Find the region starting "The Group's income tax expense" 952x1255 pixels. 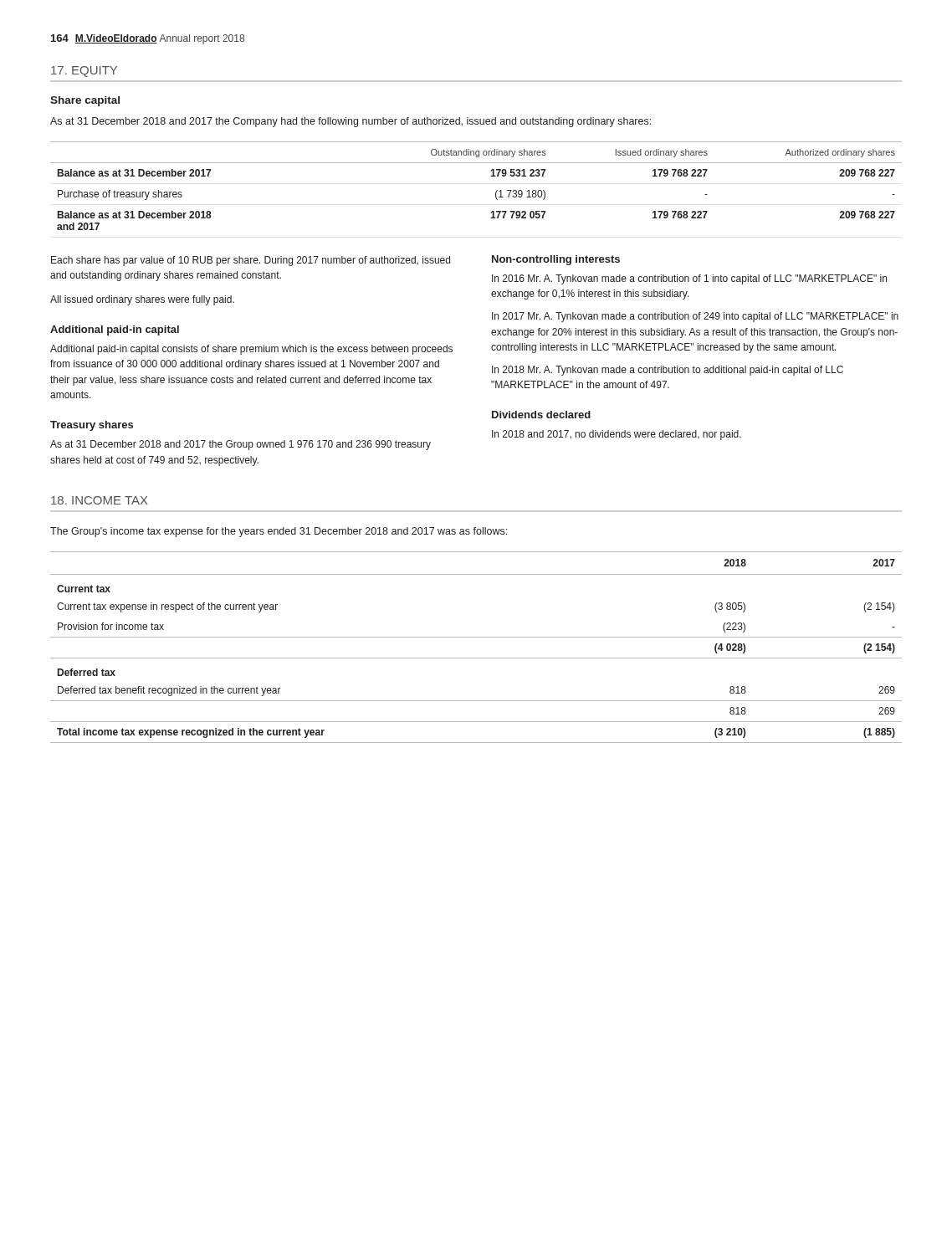pos(279,531)
